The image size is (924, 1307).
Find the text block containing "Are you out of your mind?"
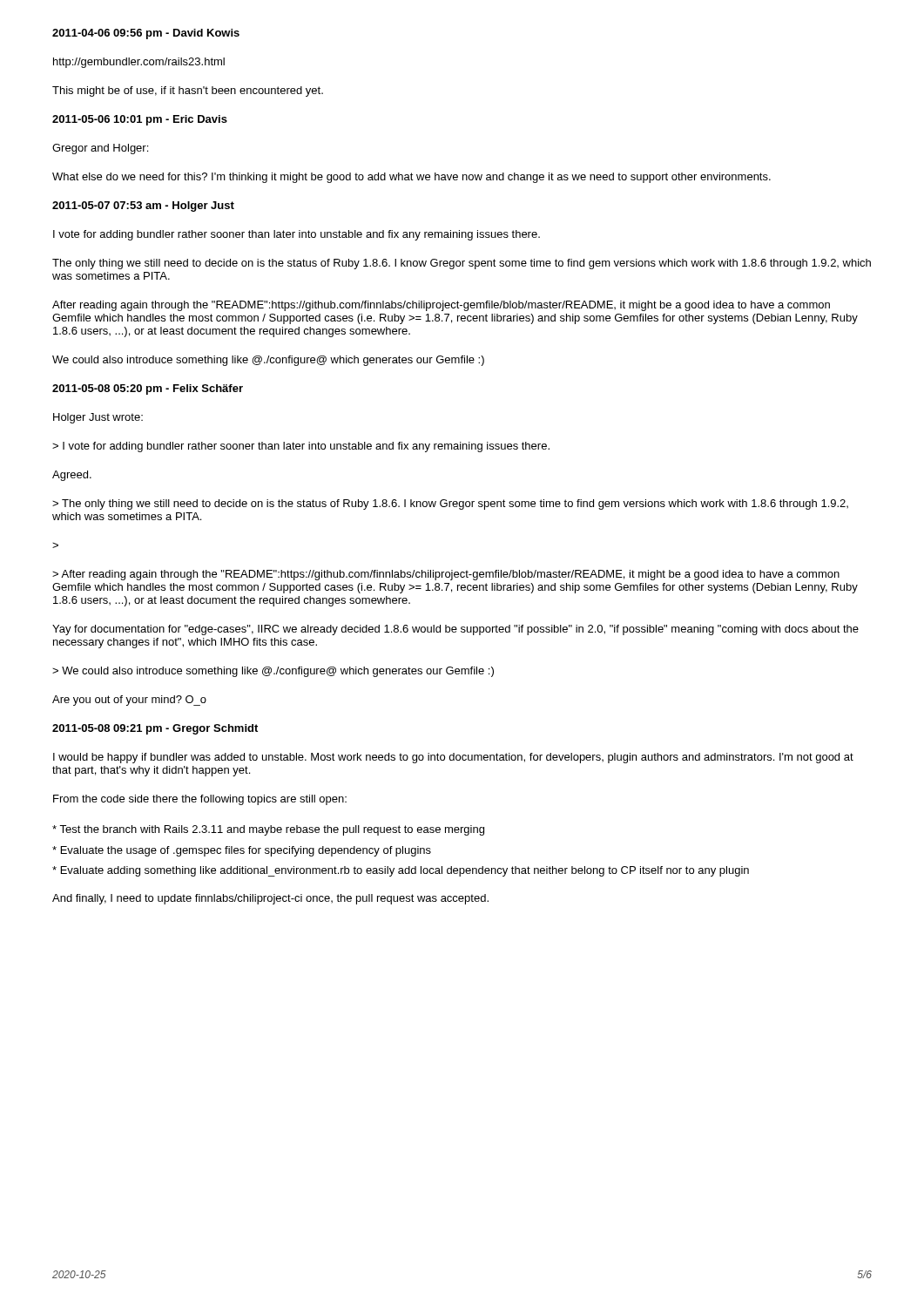pos(129,701)
